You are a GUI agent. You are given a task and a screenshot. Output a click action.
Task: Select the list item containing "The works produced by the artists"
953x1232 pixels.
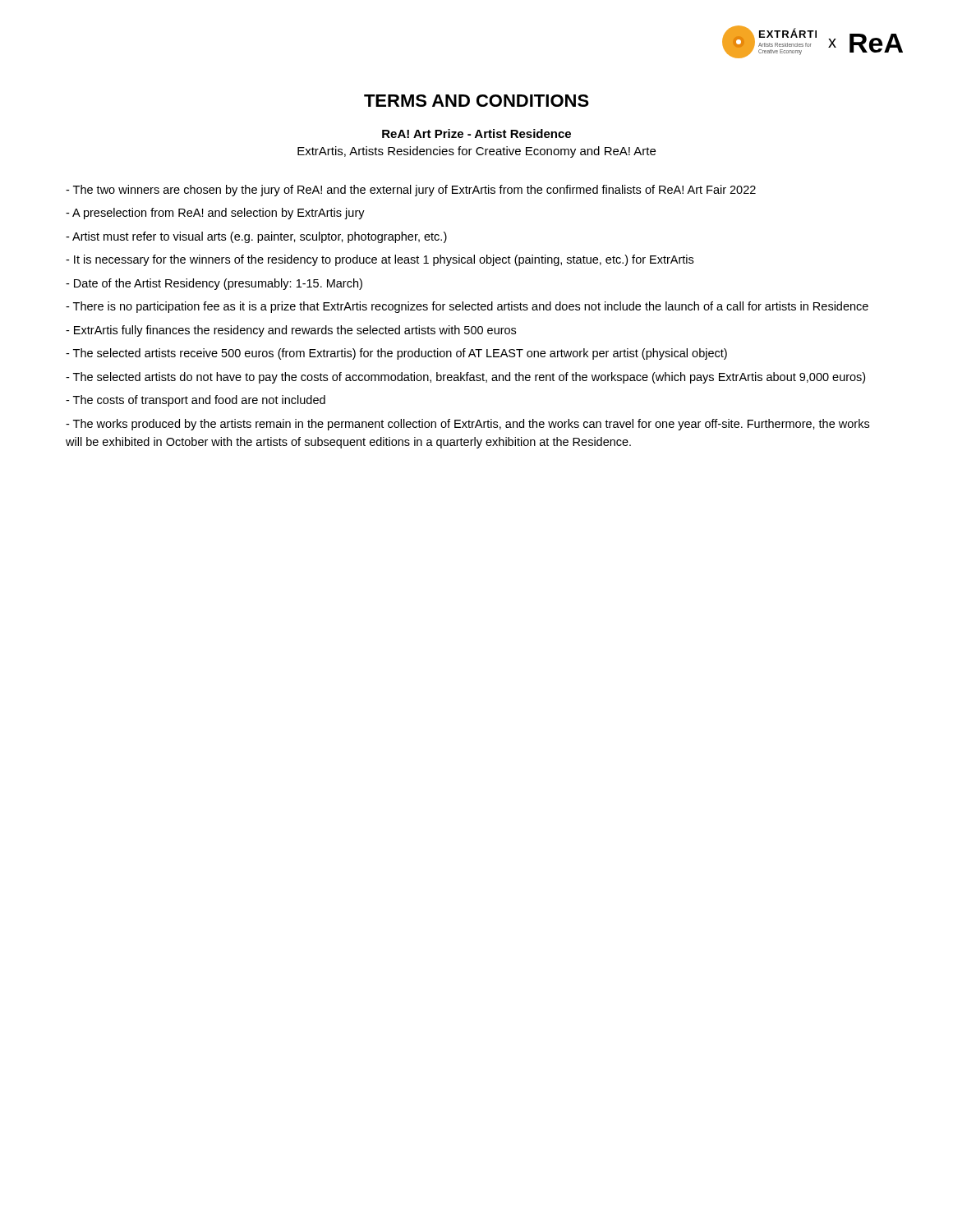coord(476,433)
